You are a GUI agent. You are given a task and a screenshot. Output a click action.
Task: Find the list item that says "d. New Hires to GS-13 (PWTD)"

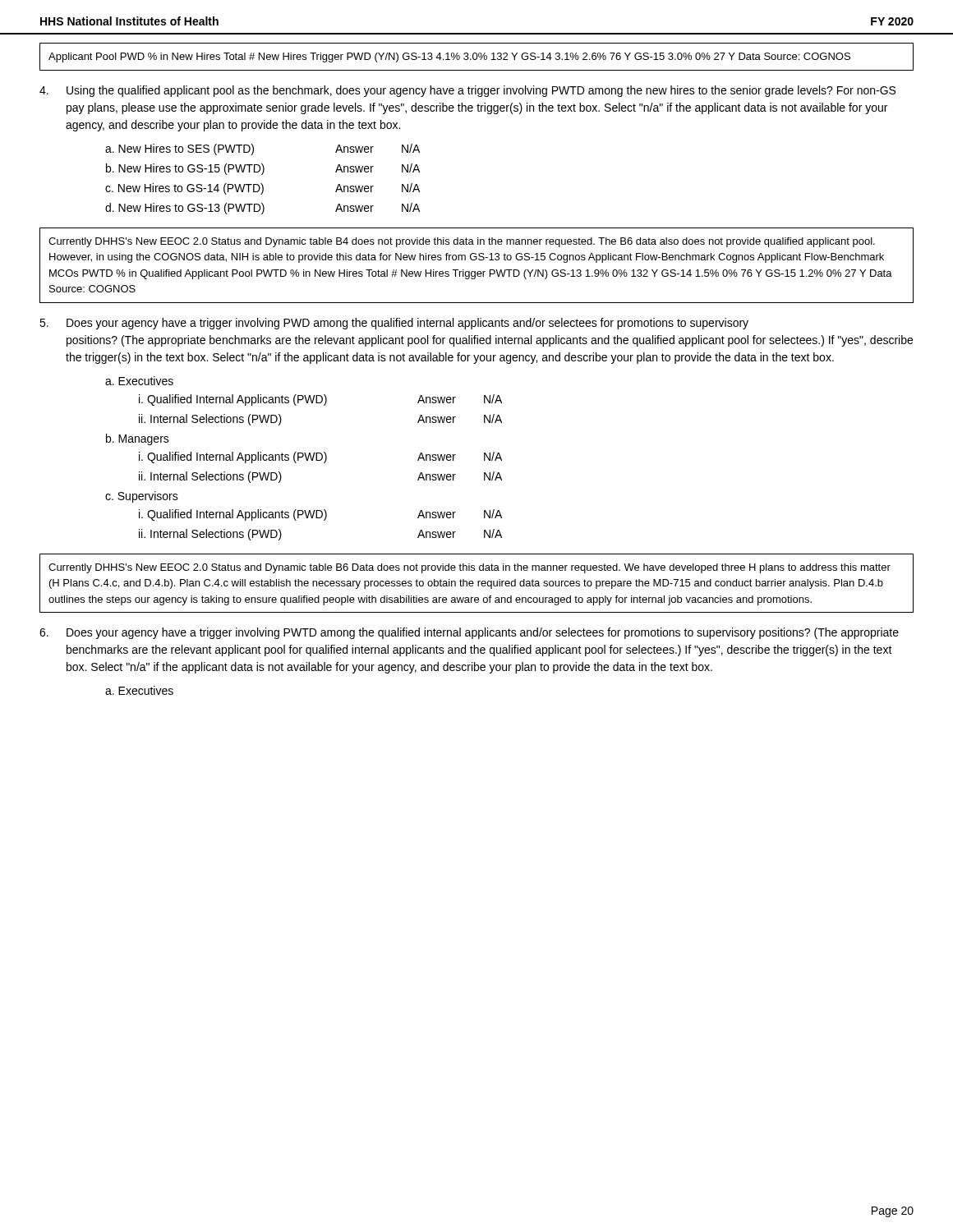[x=262, y=209]
